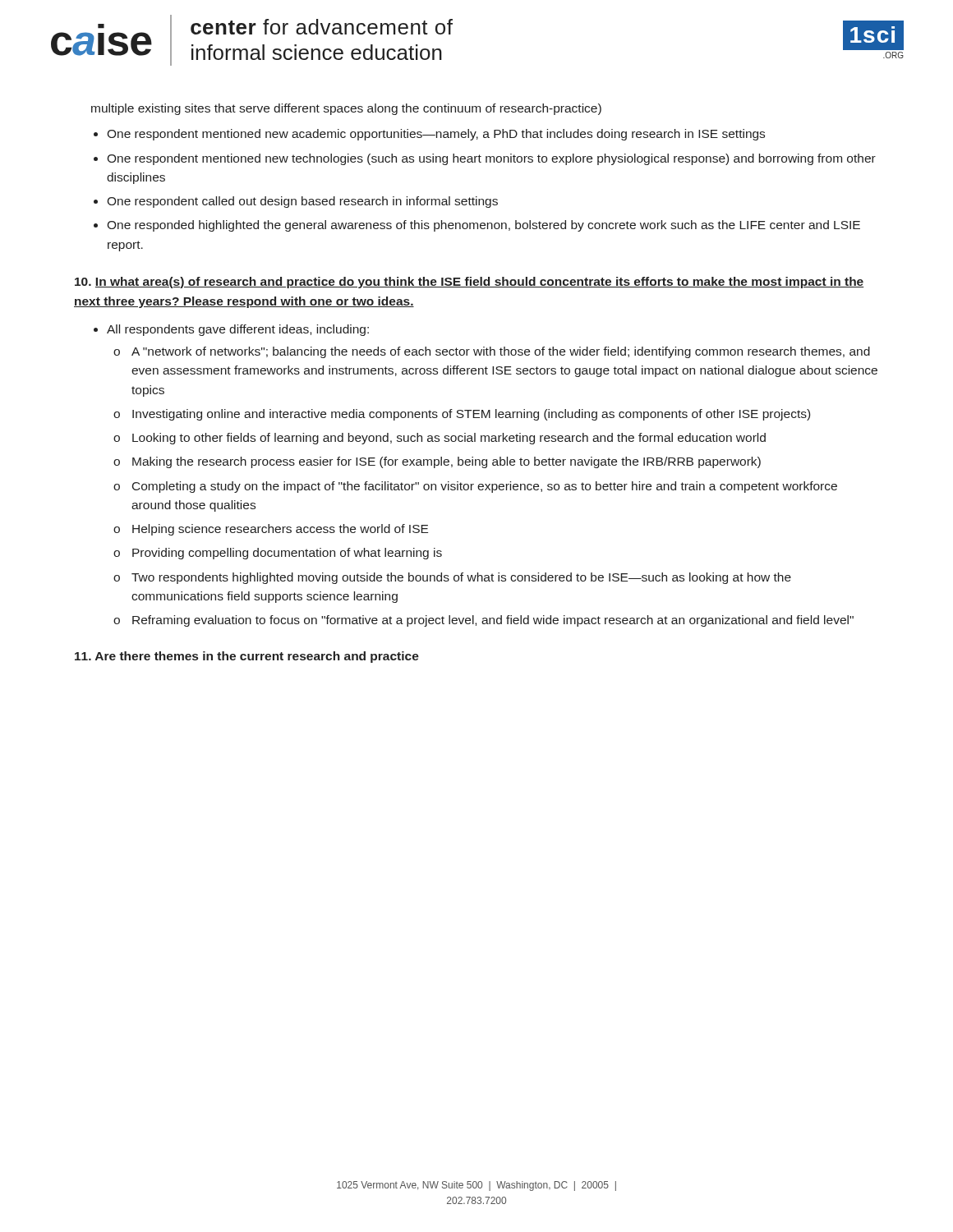This screenshot has height=1232, width=953.
Task: Click on the list item with the text "Making the research process easier for ISE (for"
Action: click(x=446, y=461)
